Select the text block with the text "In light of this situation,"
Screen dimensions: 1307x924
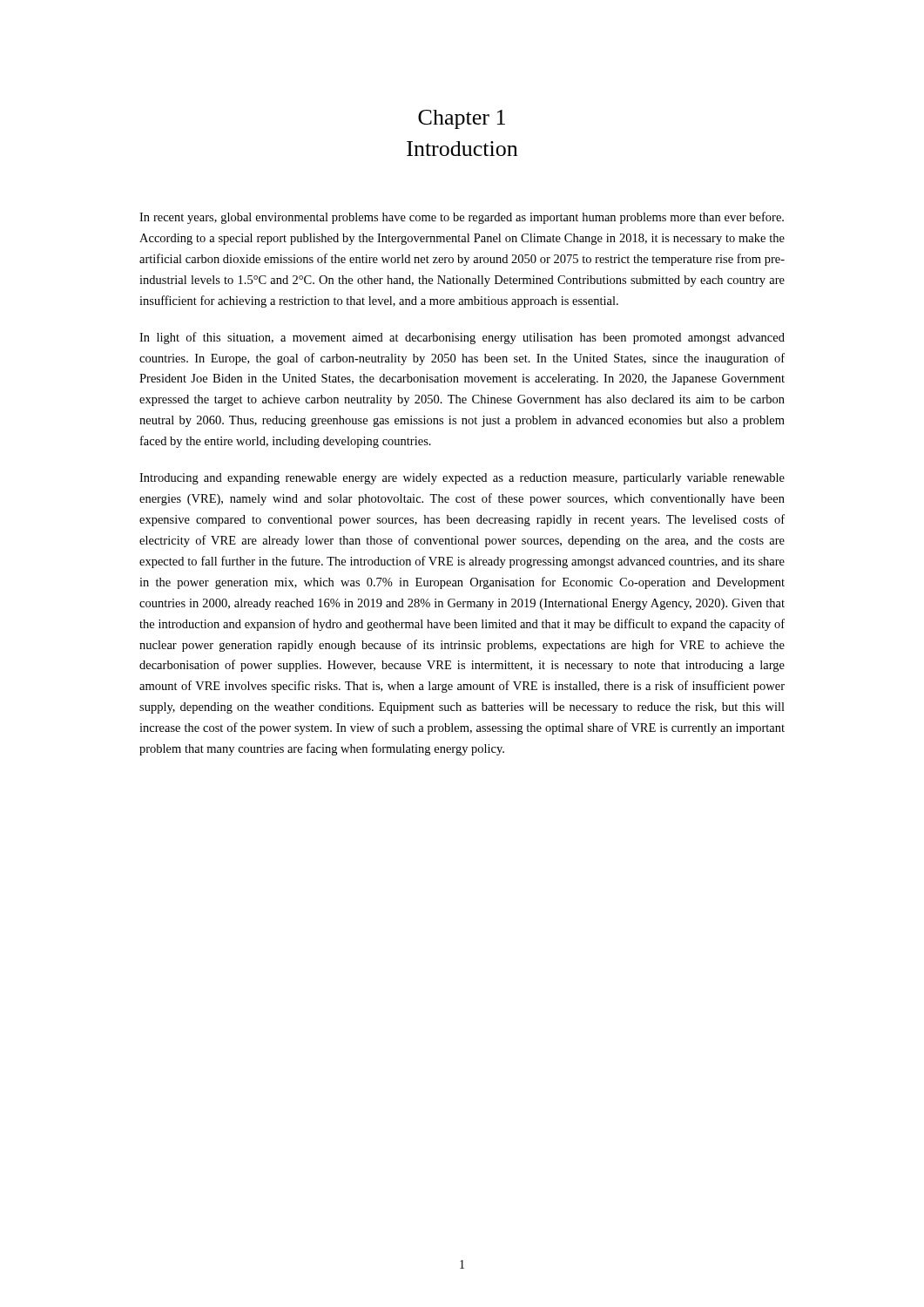(462, 389)
